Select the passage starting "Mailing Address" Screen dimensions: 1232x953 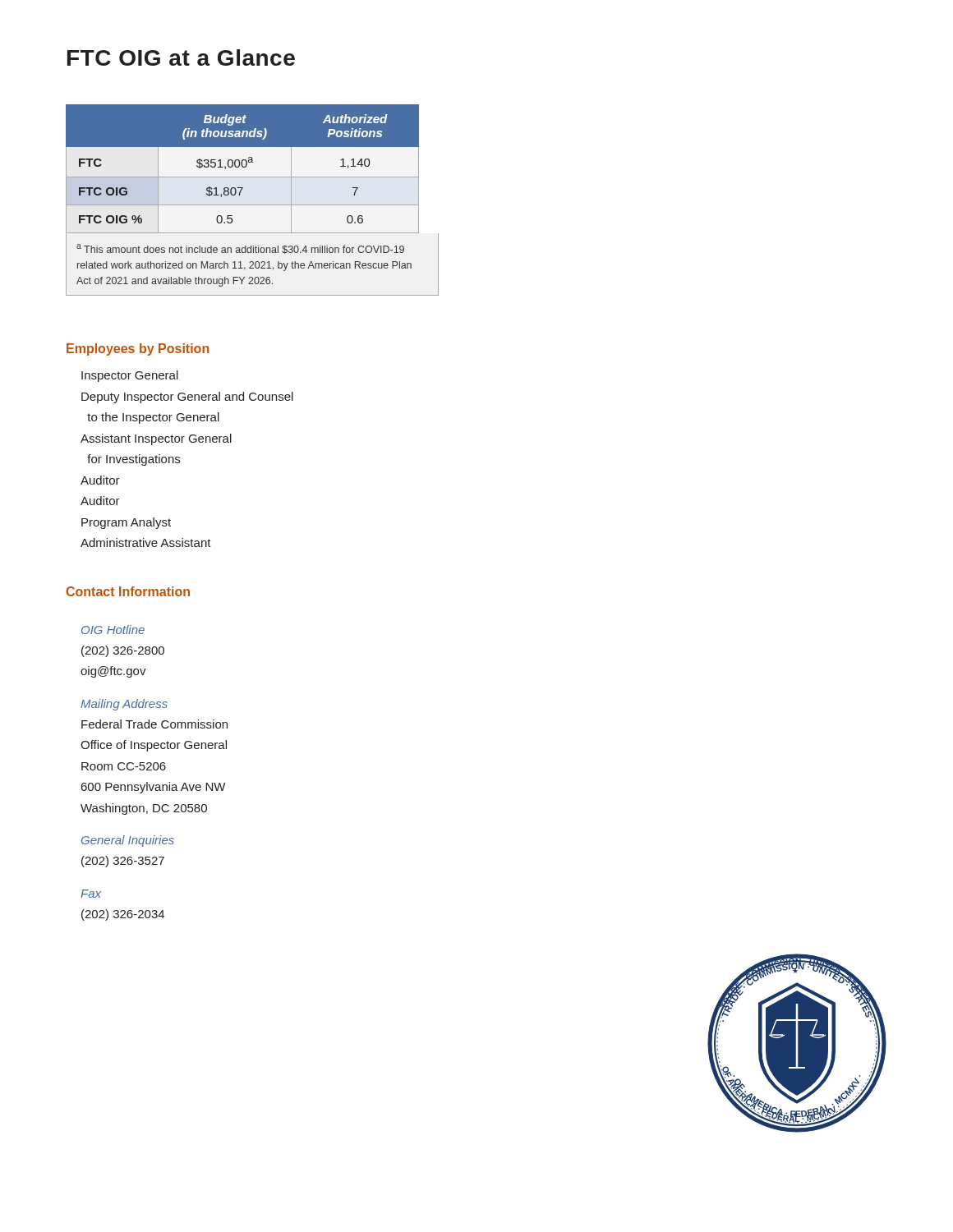[x=124, y=703]
